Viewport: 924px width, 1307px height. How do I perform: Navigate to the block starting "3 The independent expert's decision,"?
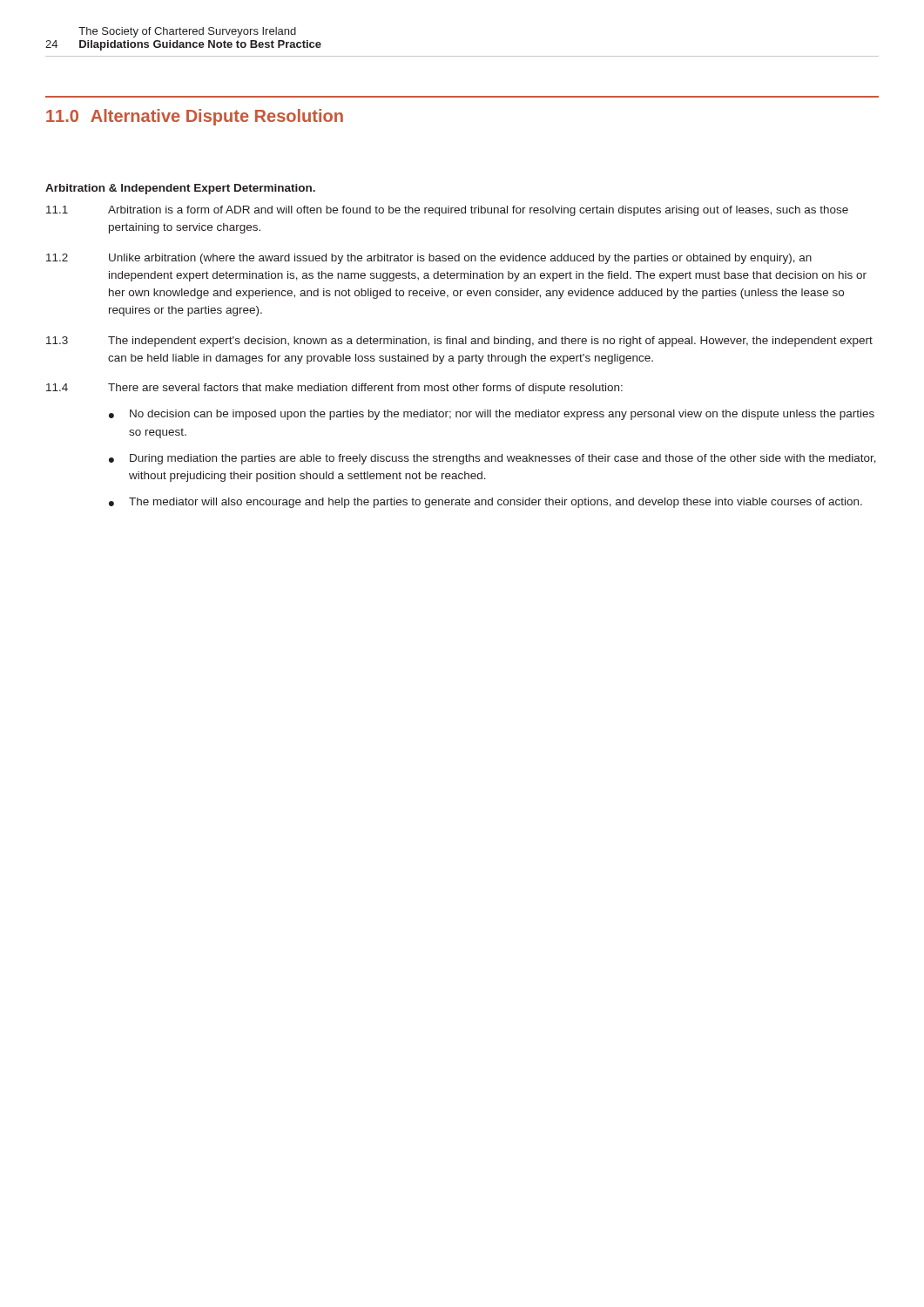(x=462, y=349)
